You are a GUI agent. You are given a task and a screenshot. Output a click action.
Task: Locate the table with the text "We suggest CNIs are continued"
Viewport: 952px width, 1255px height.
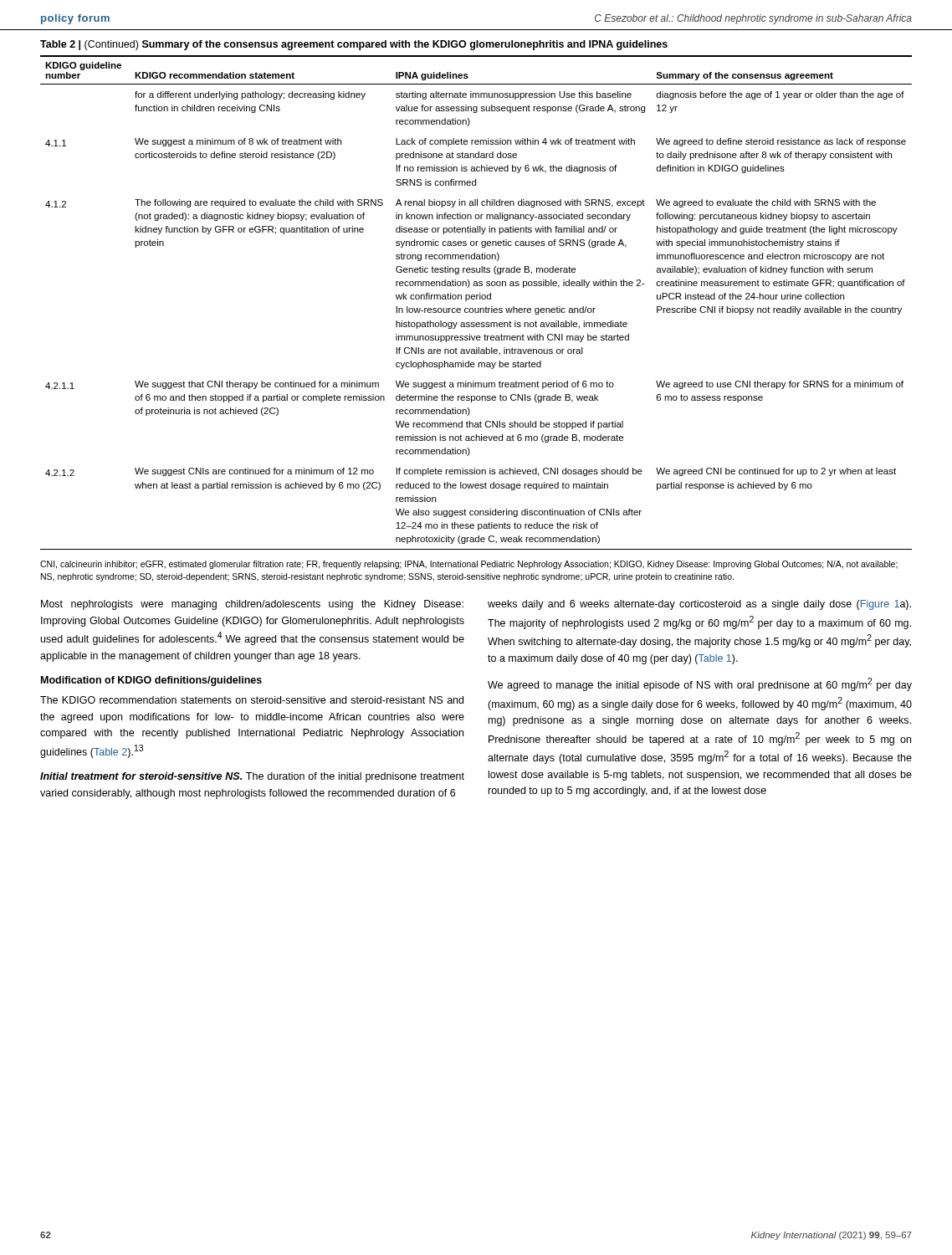pyautogui.click(x=476, y=302)
